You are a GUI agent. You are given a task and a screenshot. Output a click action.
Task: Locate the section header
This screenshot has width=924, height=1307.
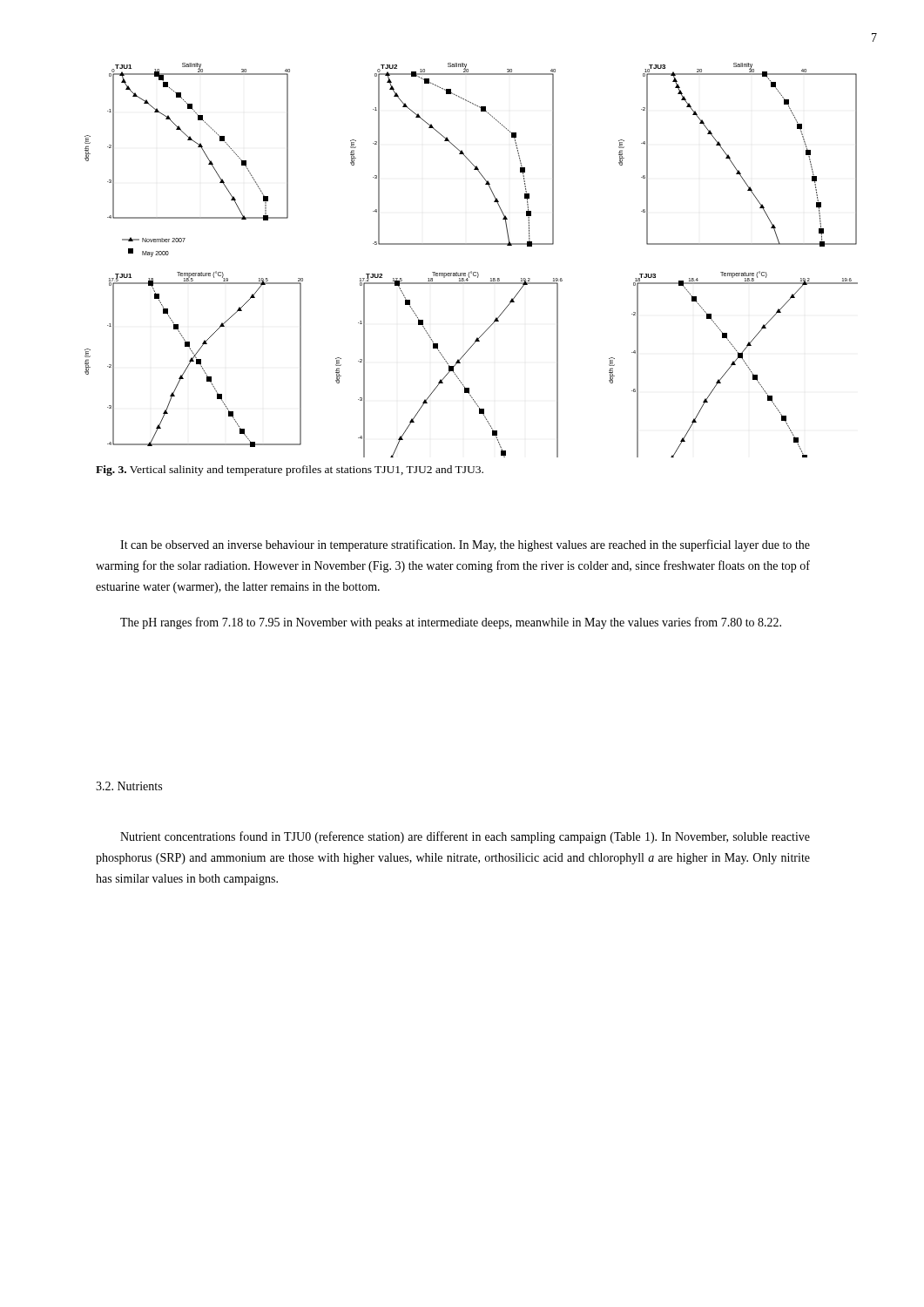pyautogui.click(x=129, y=786)
